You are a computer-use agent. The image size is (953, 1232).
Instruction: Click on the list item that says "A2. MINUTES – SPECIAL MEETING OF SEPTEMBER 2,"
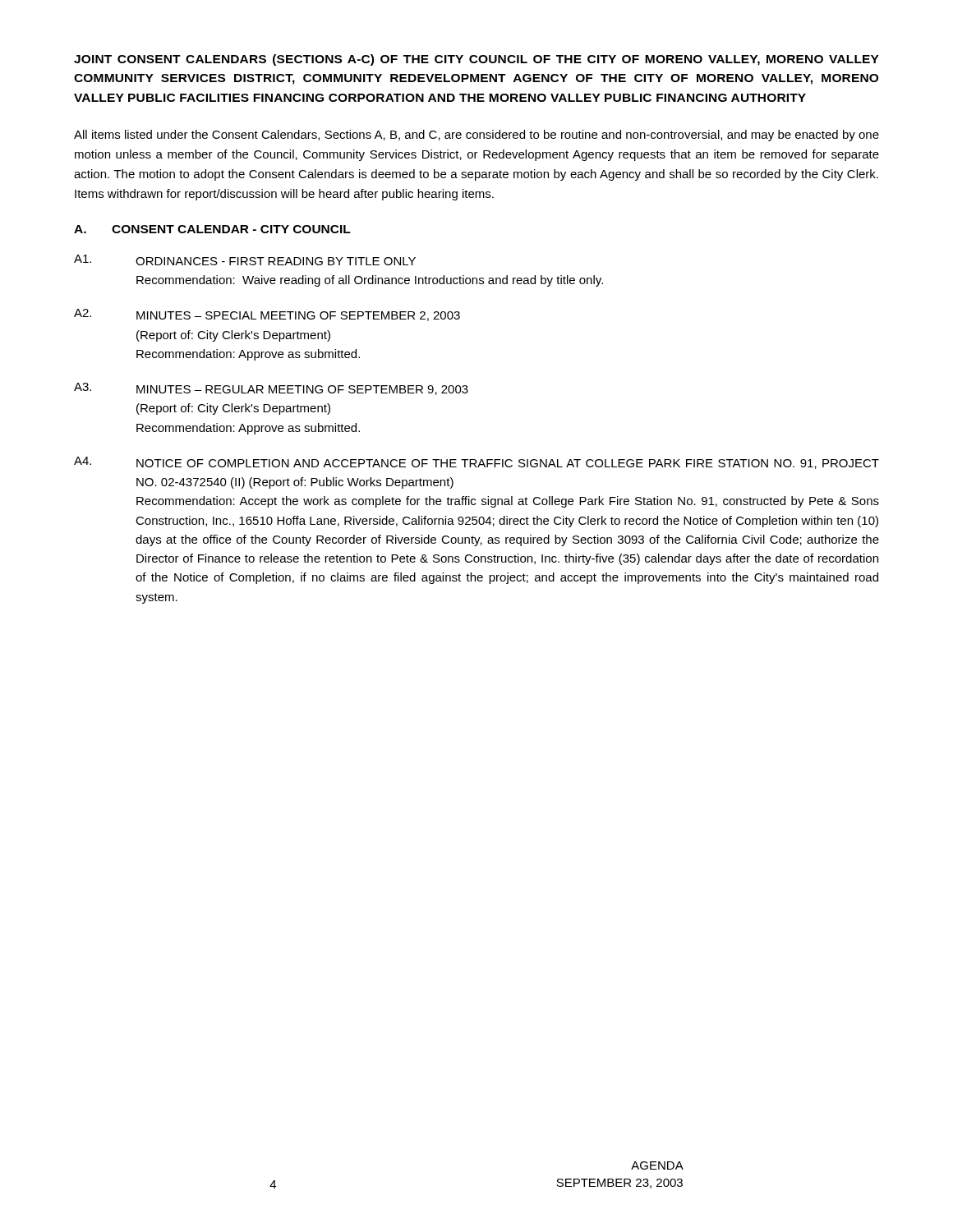tap(267, 315)
